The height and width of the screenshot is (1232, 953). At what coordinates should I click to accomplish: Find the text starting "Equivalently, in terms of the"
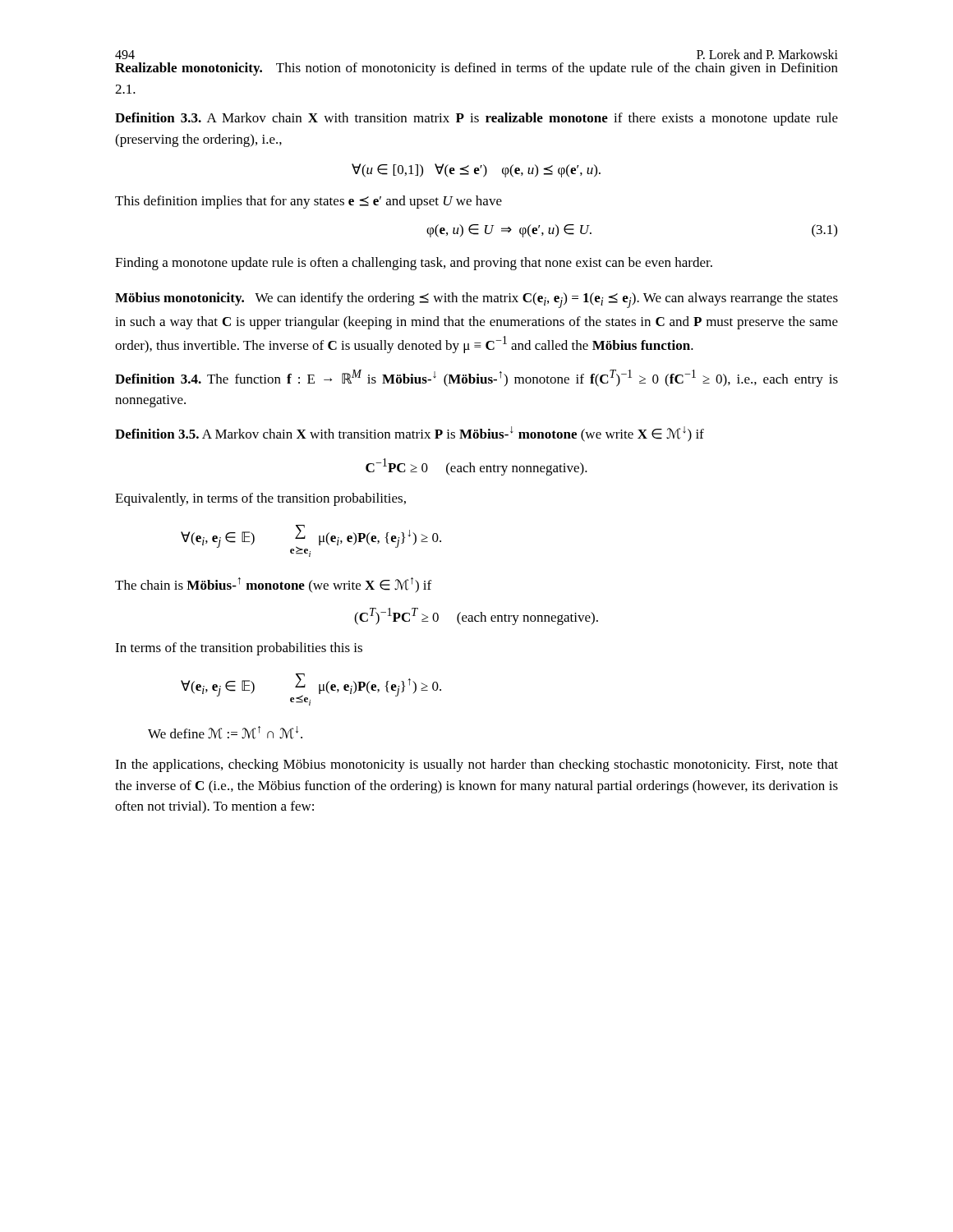261,498
